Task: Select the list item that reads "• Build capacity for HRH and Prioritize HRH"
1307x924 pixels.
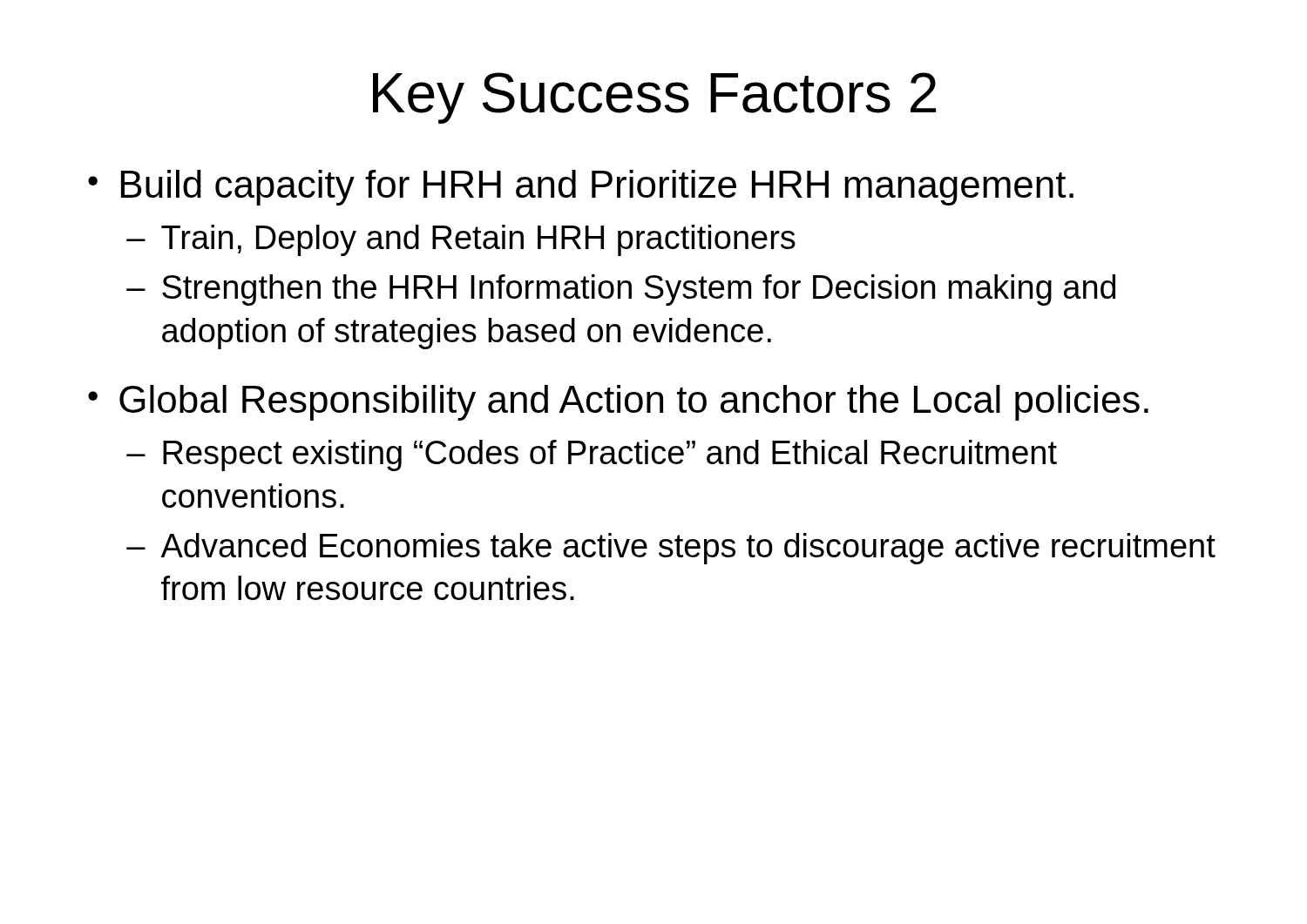Action: pyautogui.click(x=654, y=260)
